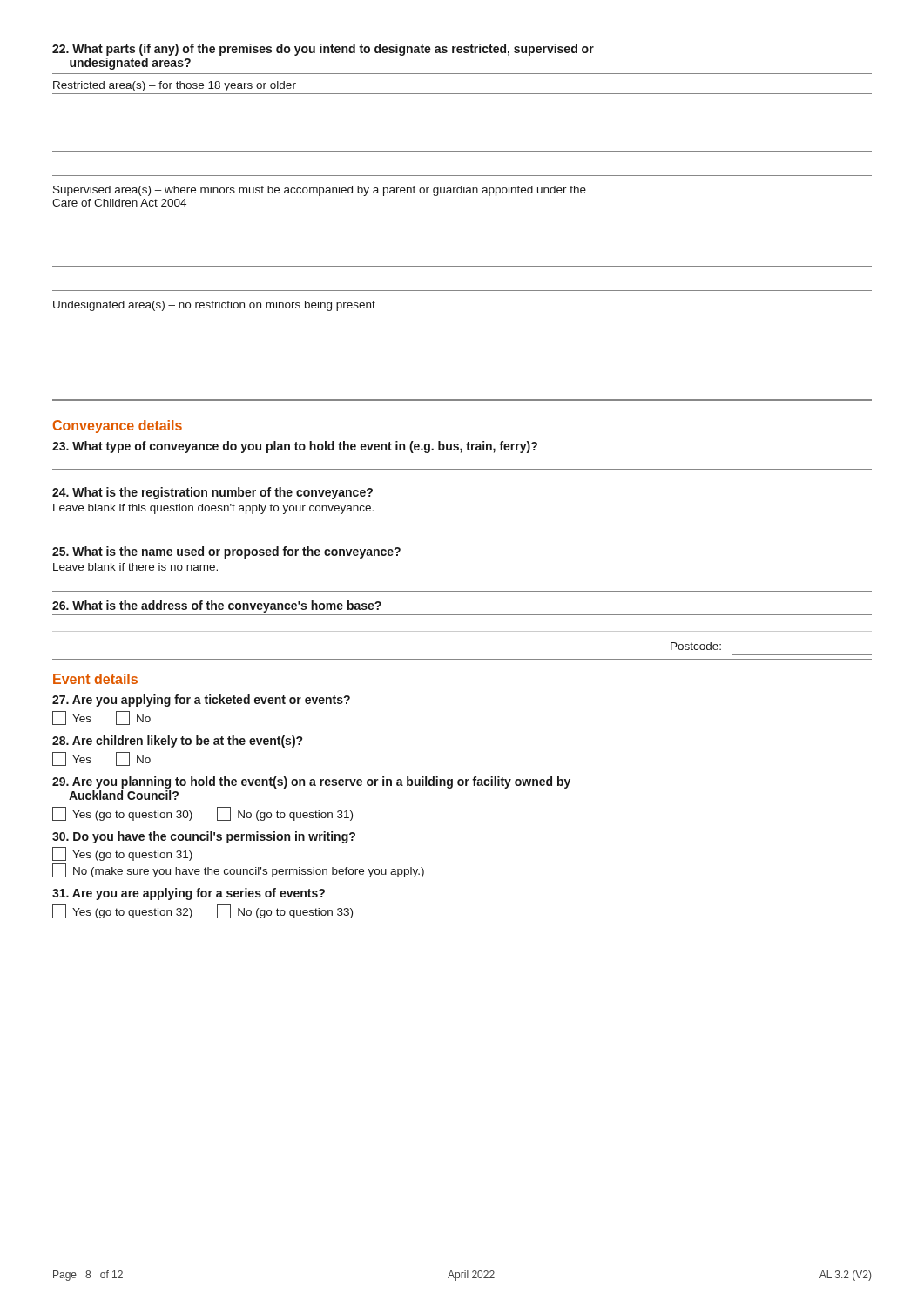Image resolution: width=924 pixels, height=1307 pixels.
Task: Locate the region starting "27. Are you applying for a ticketed"
Action: [201, 700]
